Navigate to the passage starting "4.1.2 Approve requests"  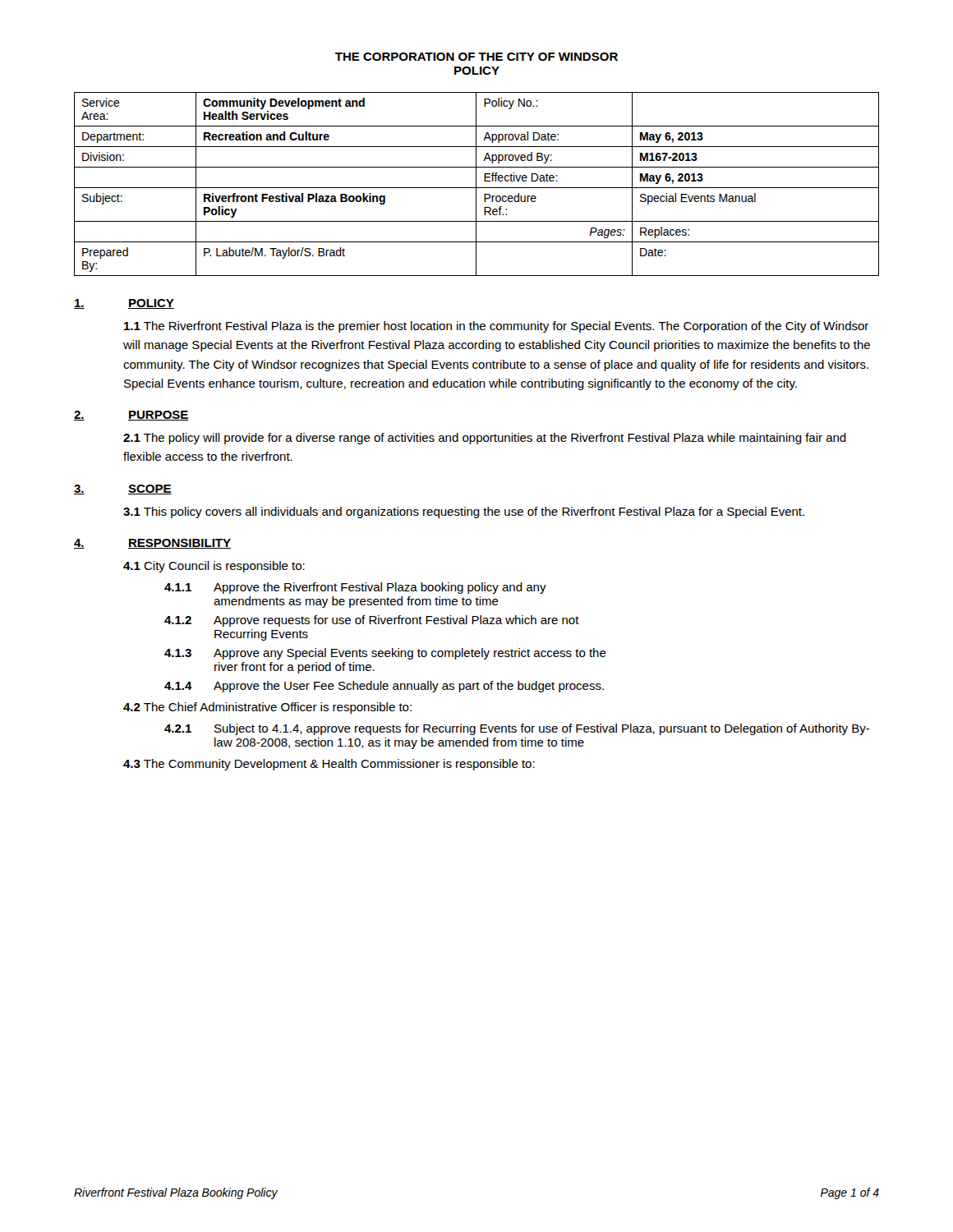(522, 627)
